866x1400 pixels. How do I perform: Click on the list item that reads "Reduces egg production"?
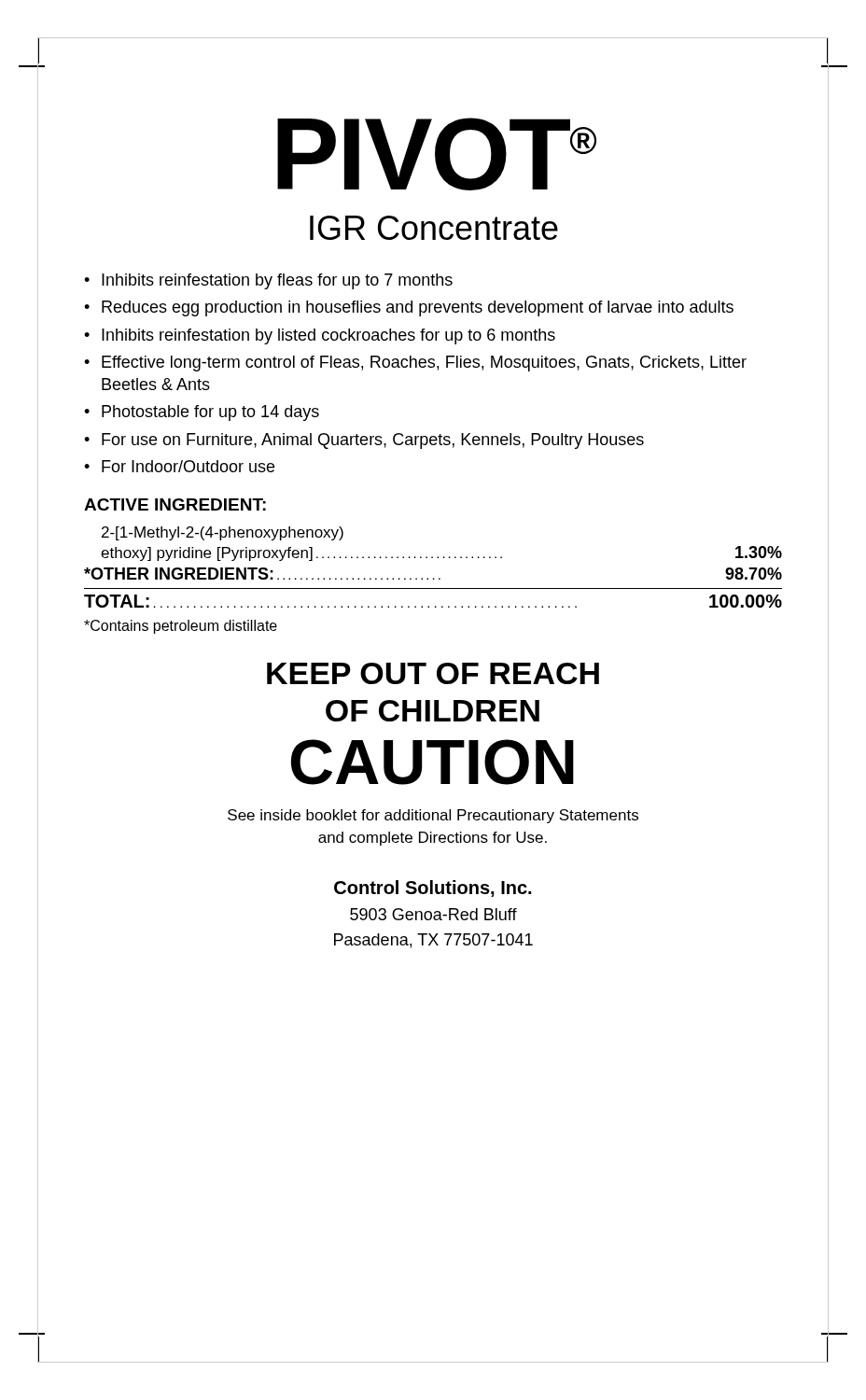click(433, 307)
